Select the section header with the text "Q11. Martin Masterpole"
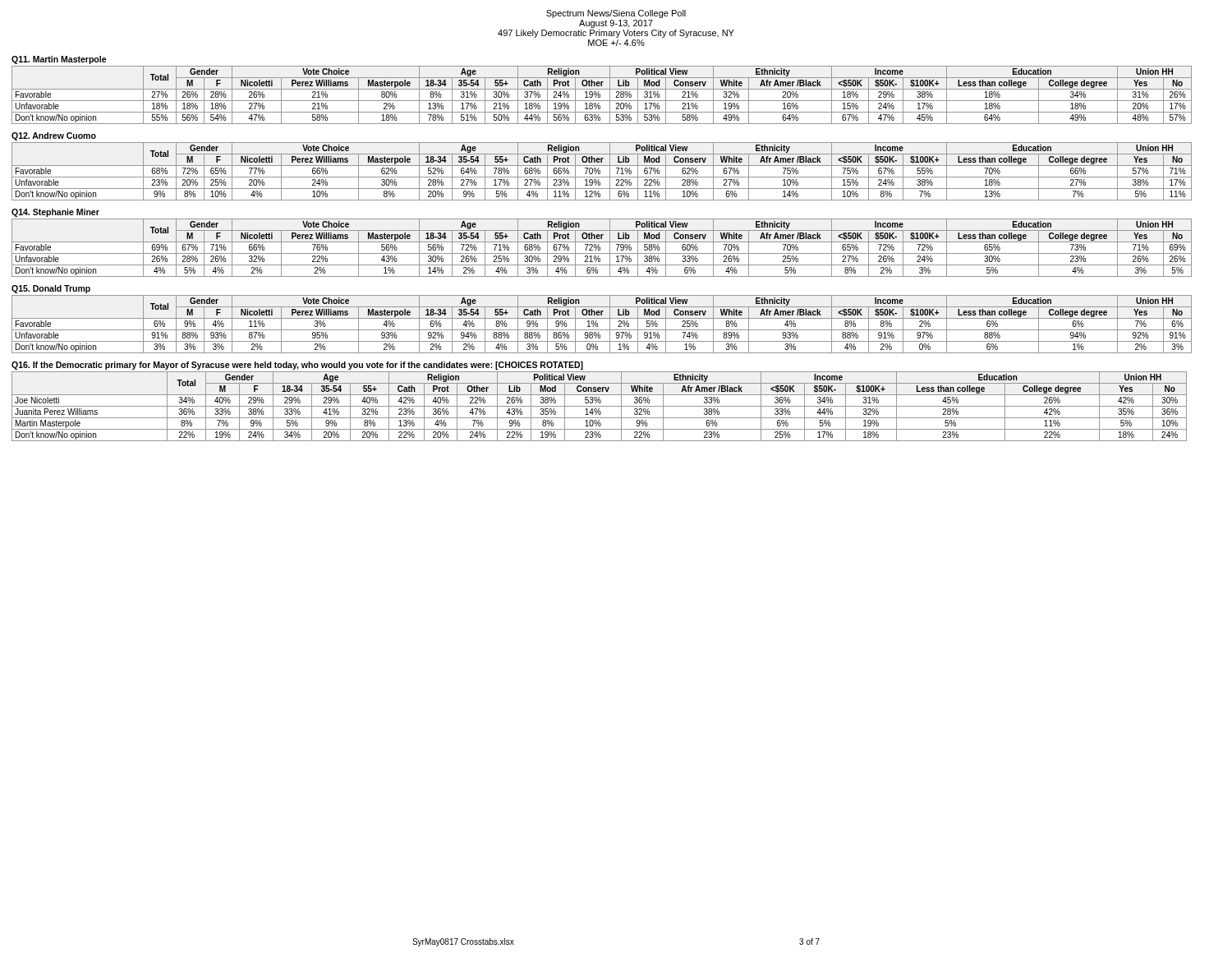This screenshot has height=953, width=1232. pyautogui.click(x=59, y=59)
